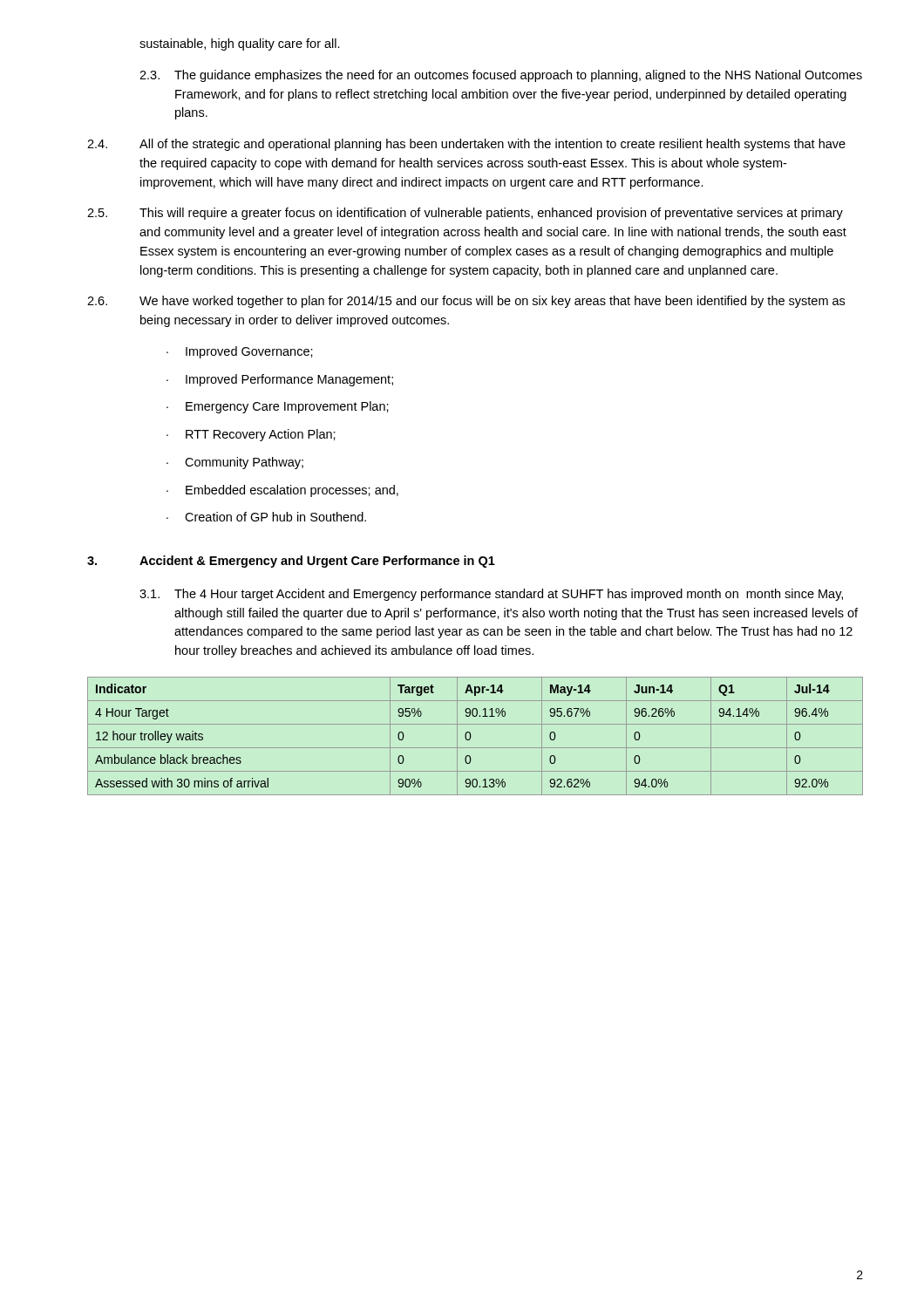Click on the list item with the text "· Embedded escalation processes; and,"
Viewport: 924px width, 1308px height.
[282, 491]
